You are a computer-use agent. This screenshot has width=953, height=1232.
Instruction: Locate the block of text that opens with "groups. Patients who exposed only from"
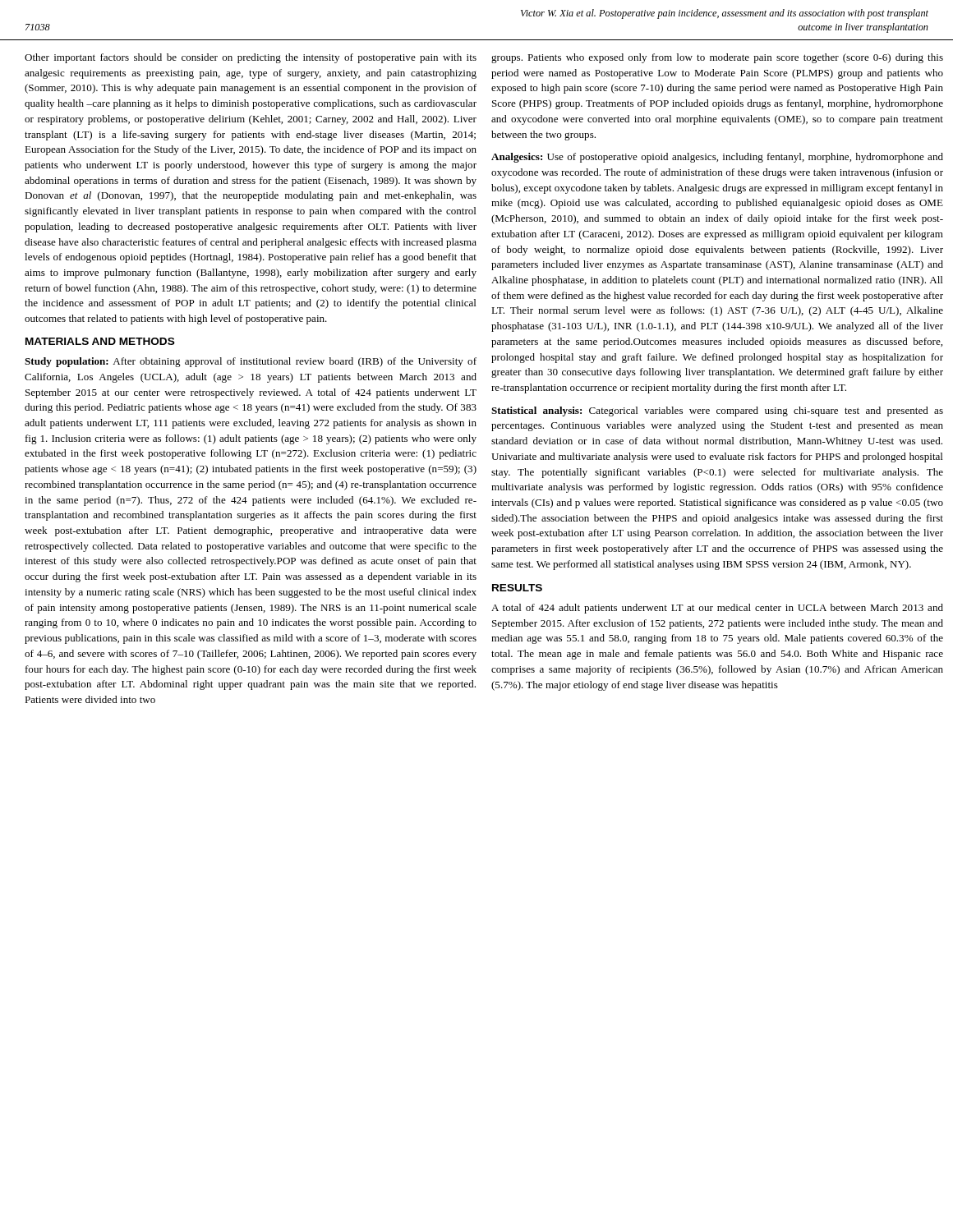point(717,96)
